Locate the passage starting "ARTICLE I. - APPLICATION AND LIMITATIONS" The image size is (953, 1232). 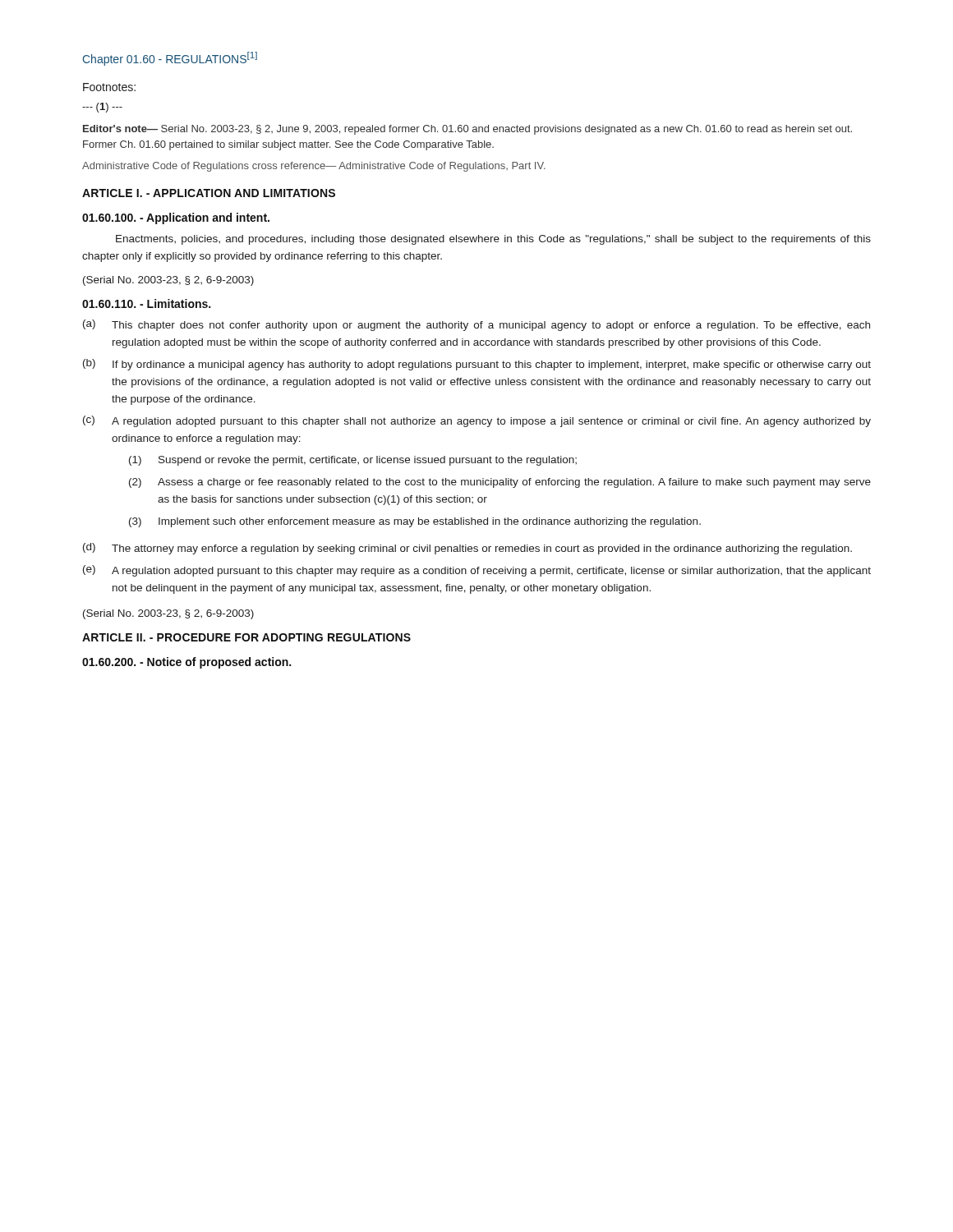click(x=209, y=193)
